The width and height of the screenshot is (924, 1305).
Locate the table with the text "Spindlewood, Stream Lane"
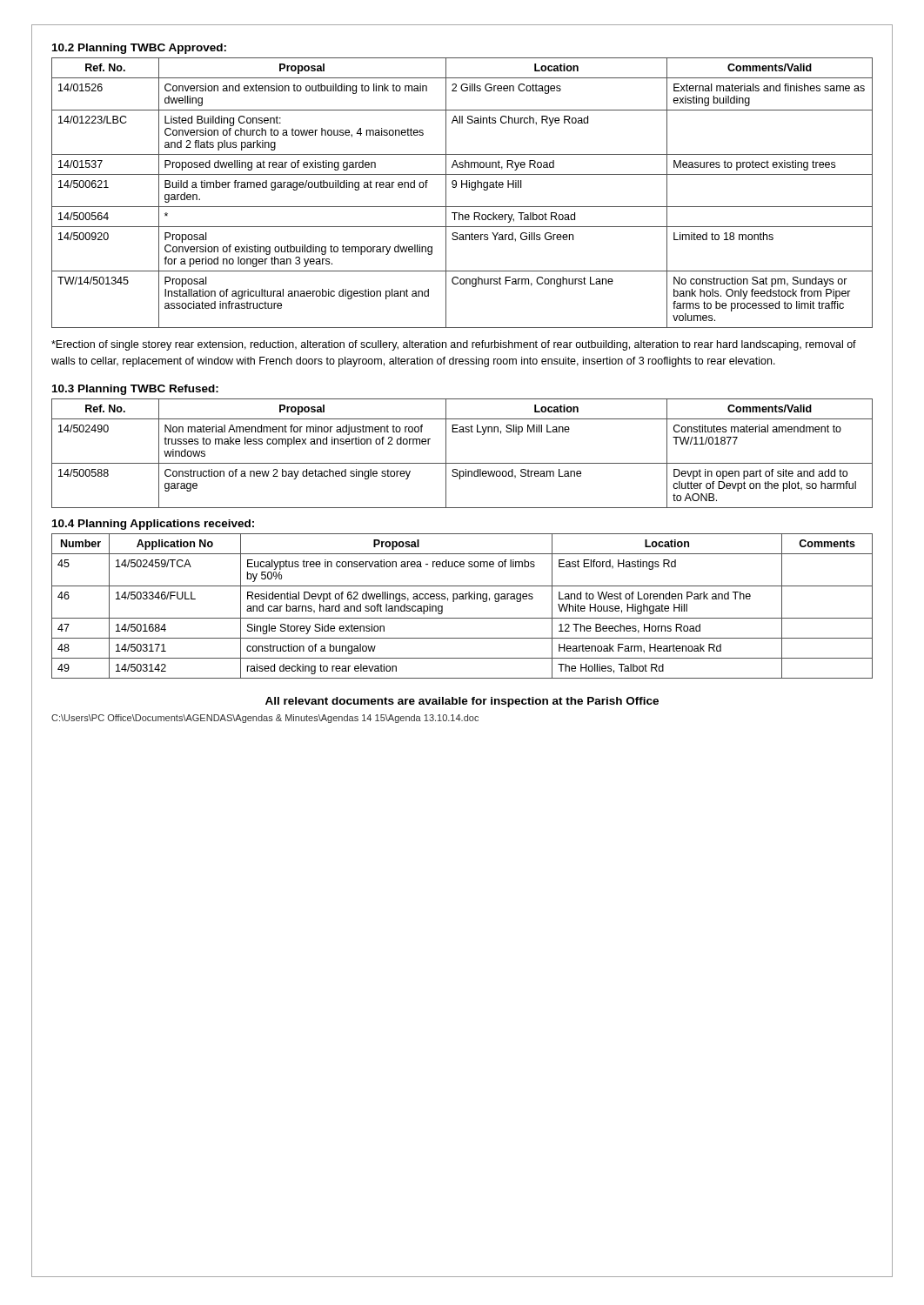pyautogui.click(x=462, y=453)
